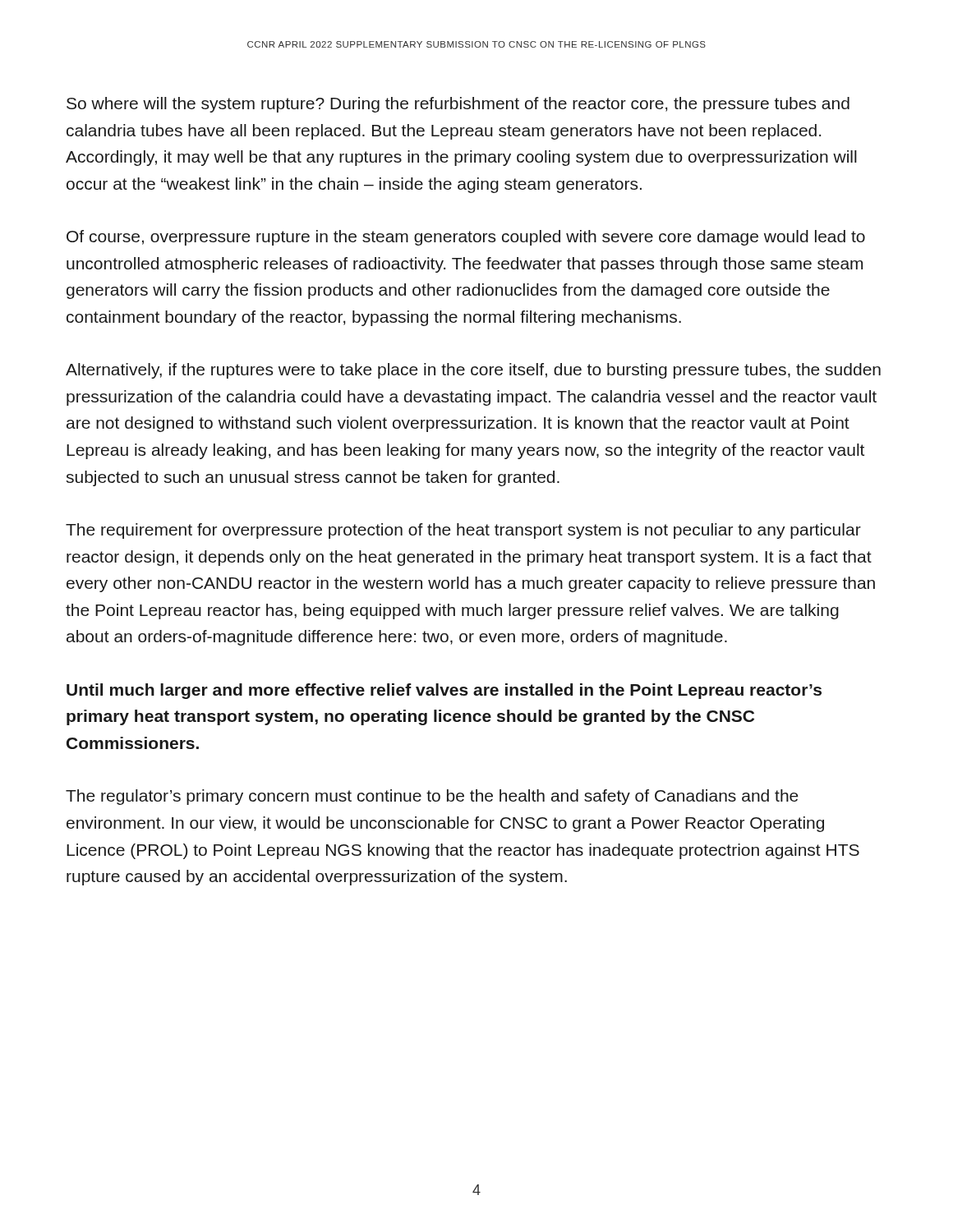Click on the text block starting "Of course, overpressure rupture in the steam"
The height and width of the screenshot is (1232, 953).
[x=466, y=276]
